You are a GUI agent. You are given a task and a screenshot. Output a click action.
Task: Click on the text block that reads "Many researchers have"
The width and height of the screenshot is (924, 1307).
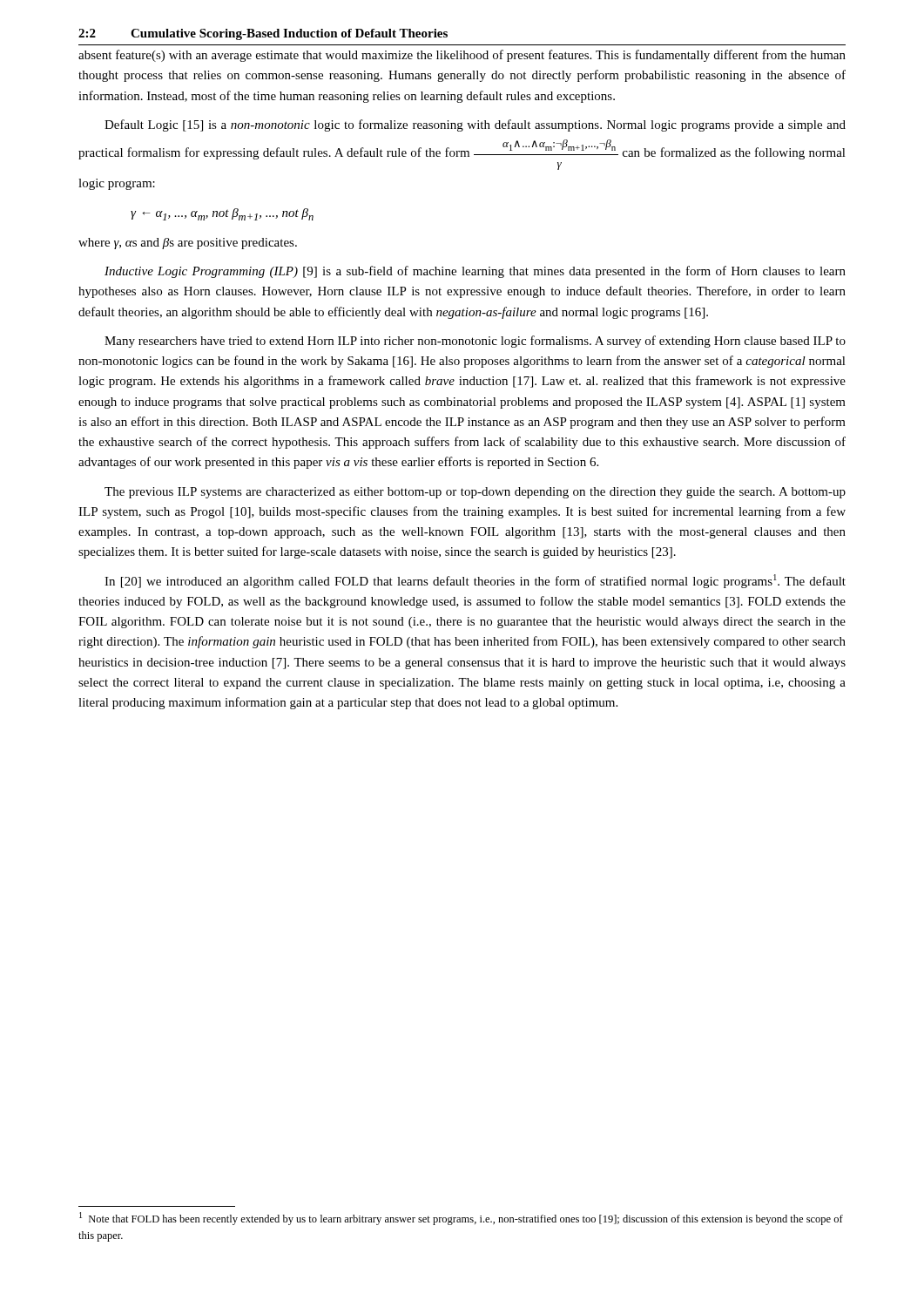462,402
